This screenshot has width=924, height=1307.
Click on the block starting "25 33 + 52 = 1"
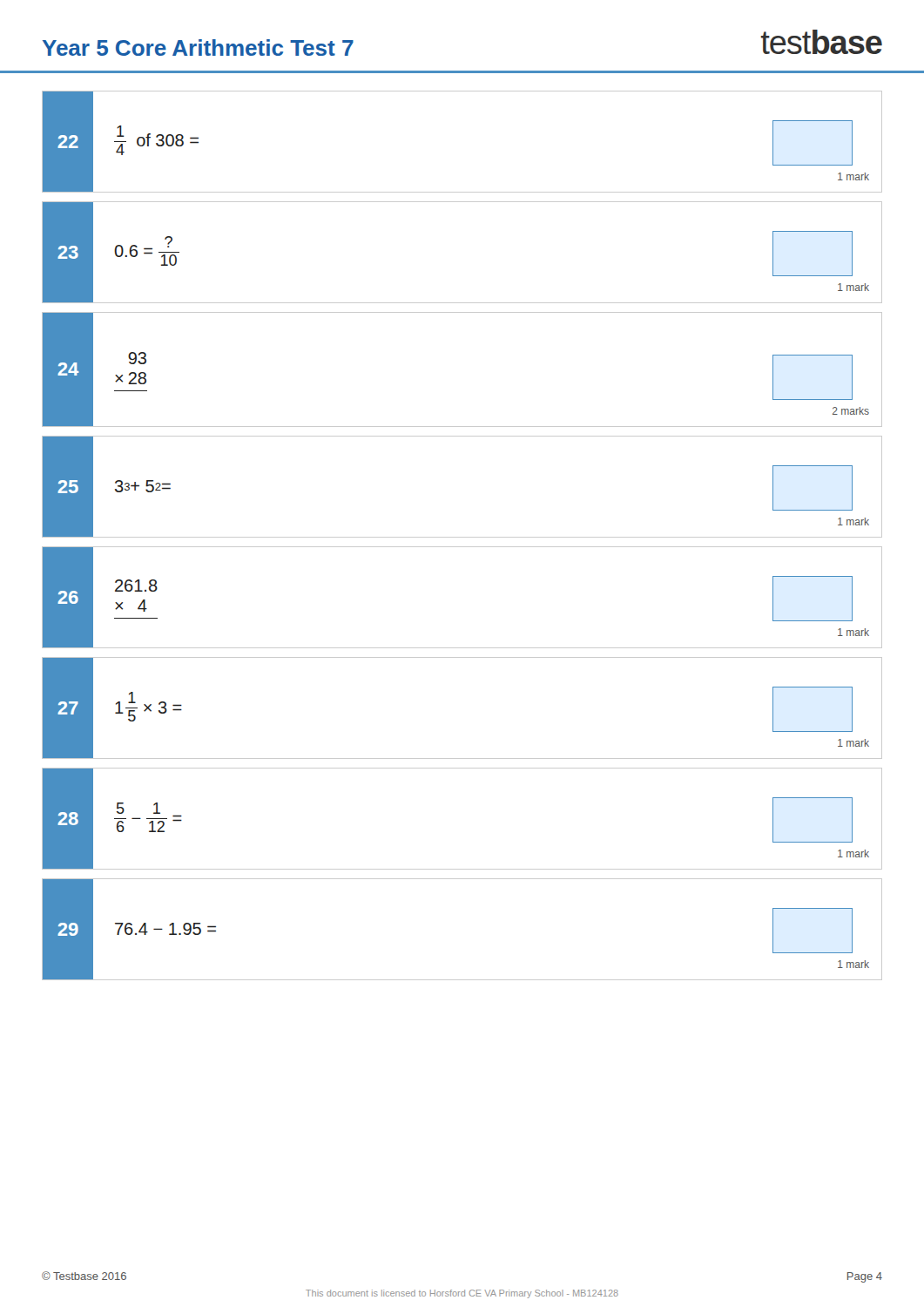pyautogui.click(x=462, y=487)
